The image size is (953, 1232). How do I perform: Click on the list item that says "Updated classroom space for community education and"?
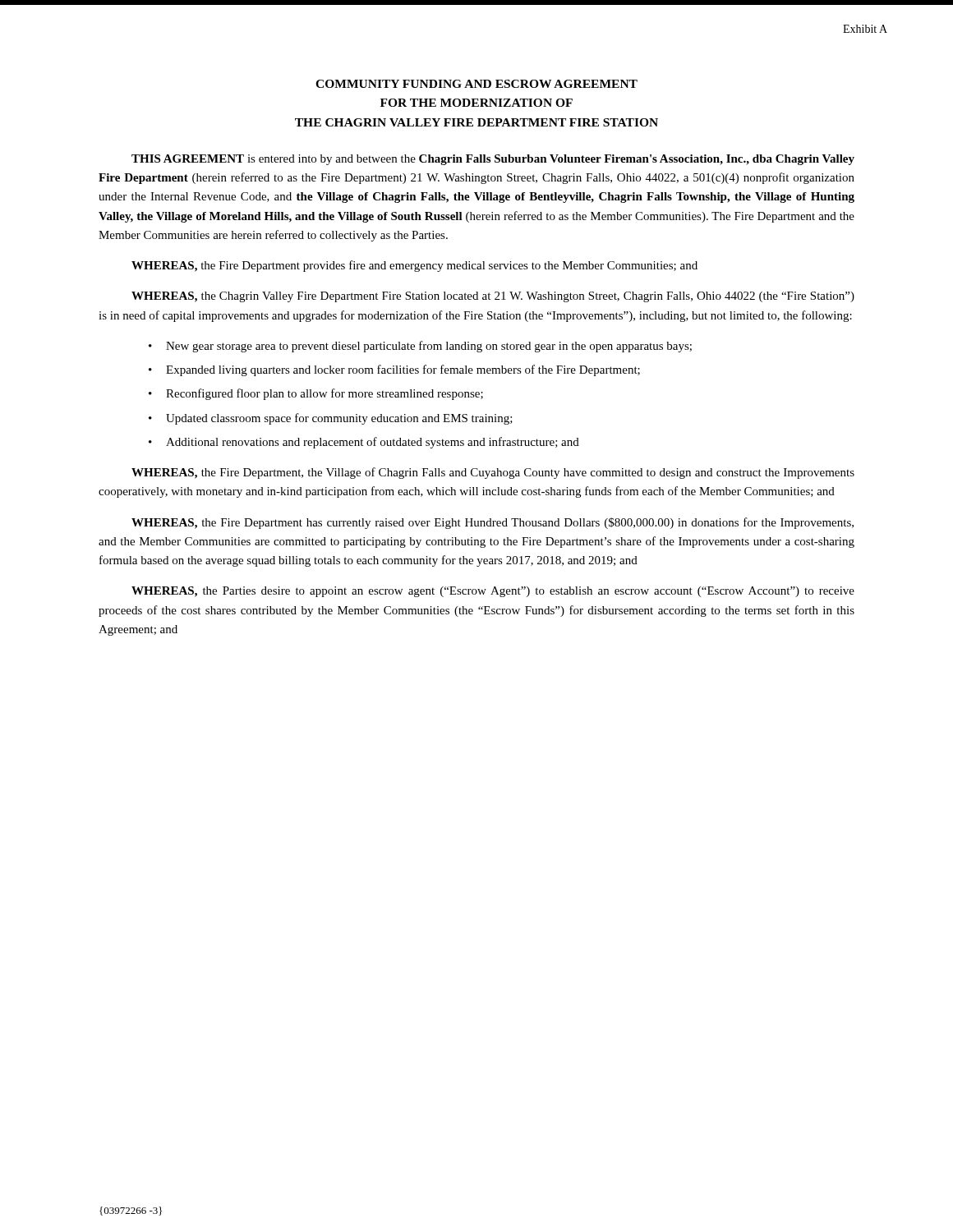339,418
